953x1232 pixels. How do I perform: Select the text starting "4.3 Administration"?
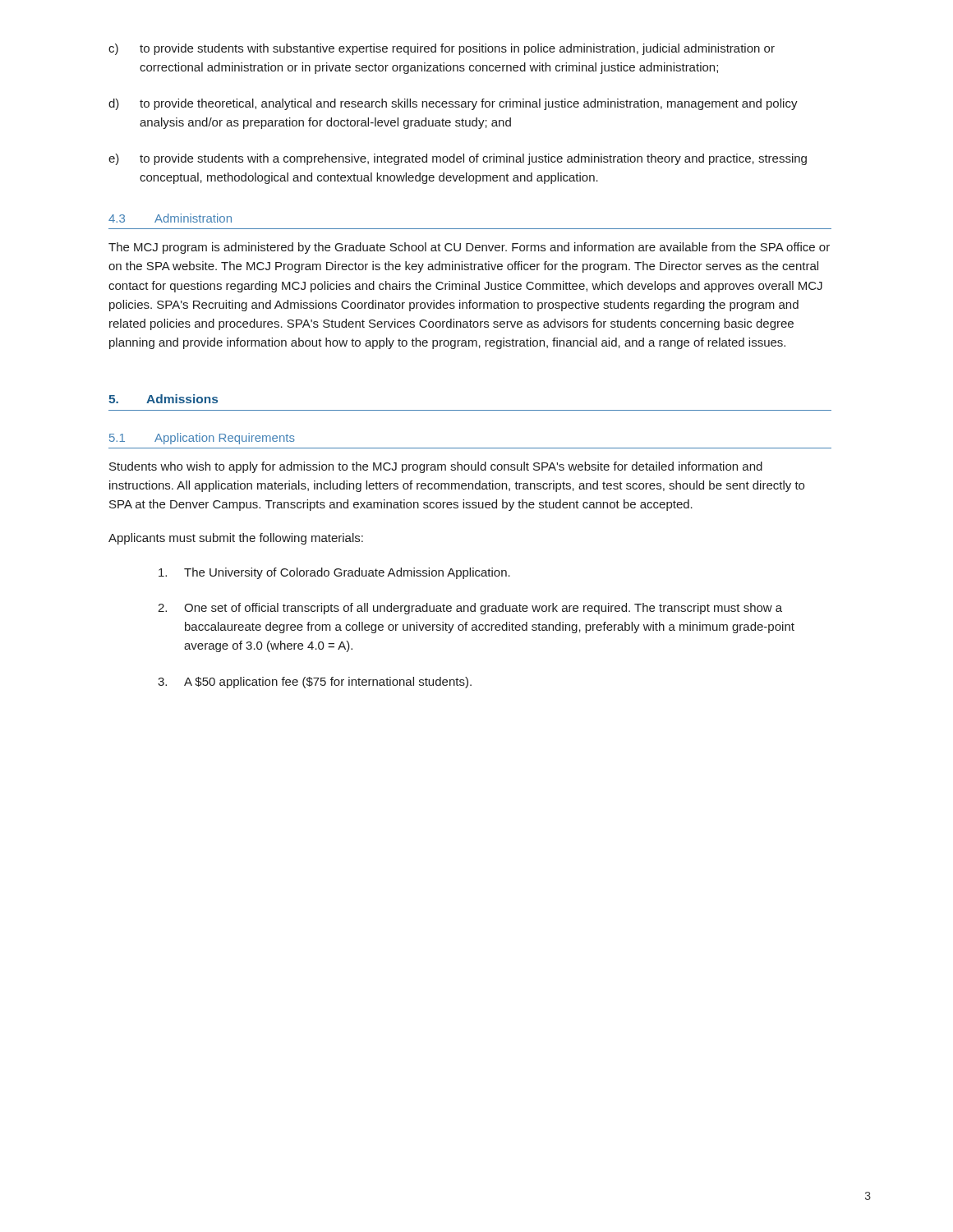(x=170, y=218)
